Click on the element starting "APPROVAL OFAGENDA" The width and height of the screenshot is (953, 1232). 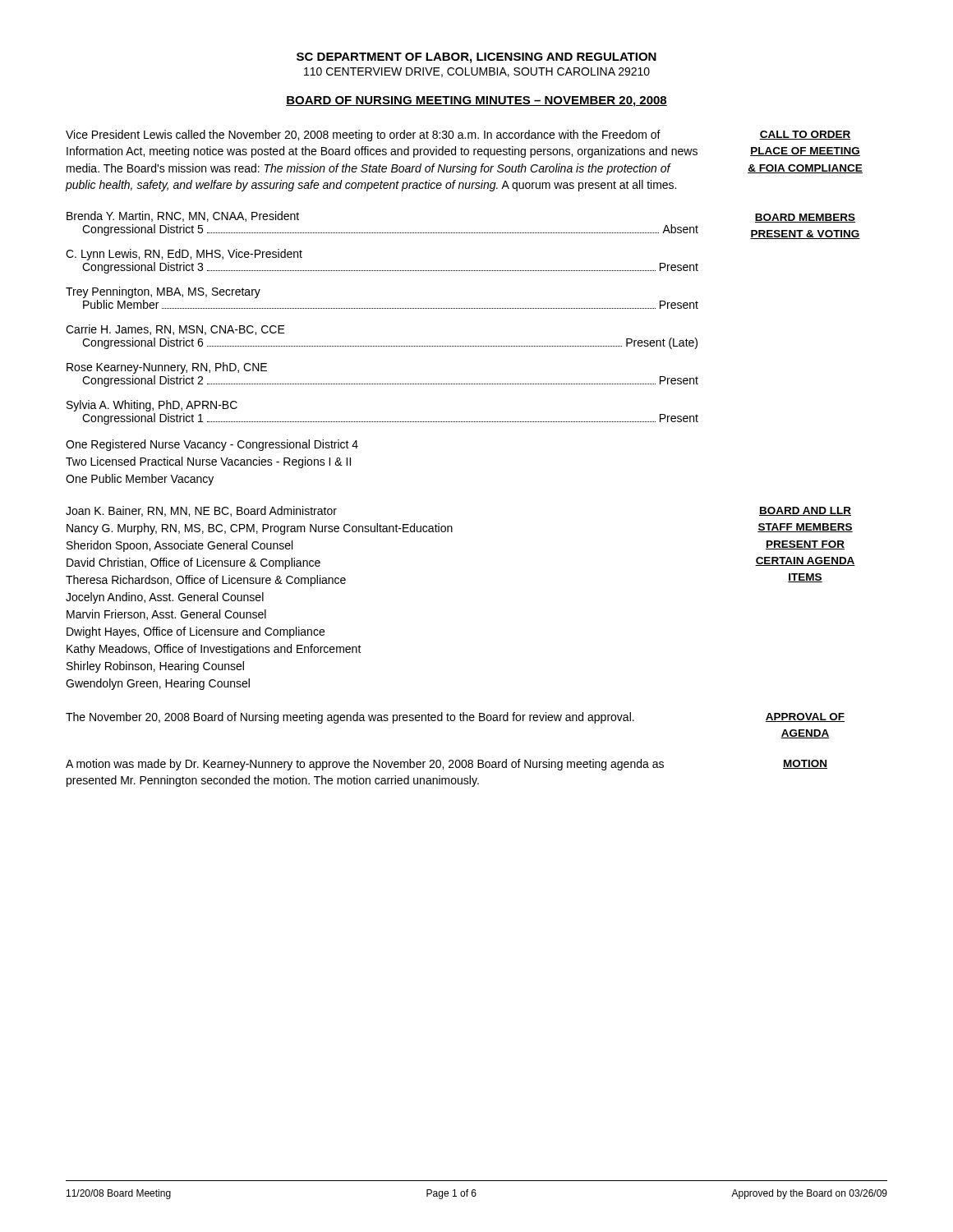pyautogui.click(x=805, y=726)
